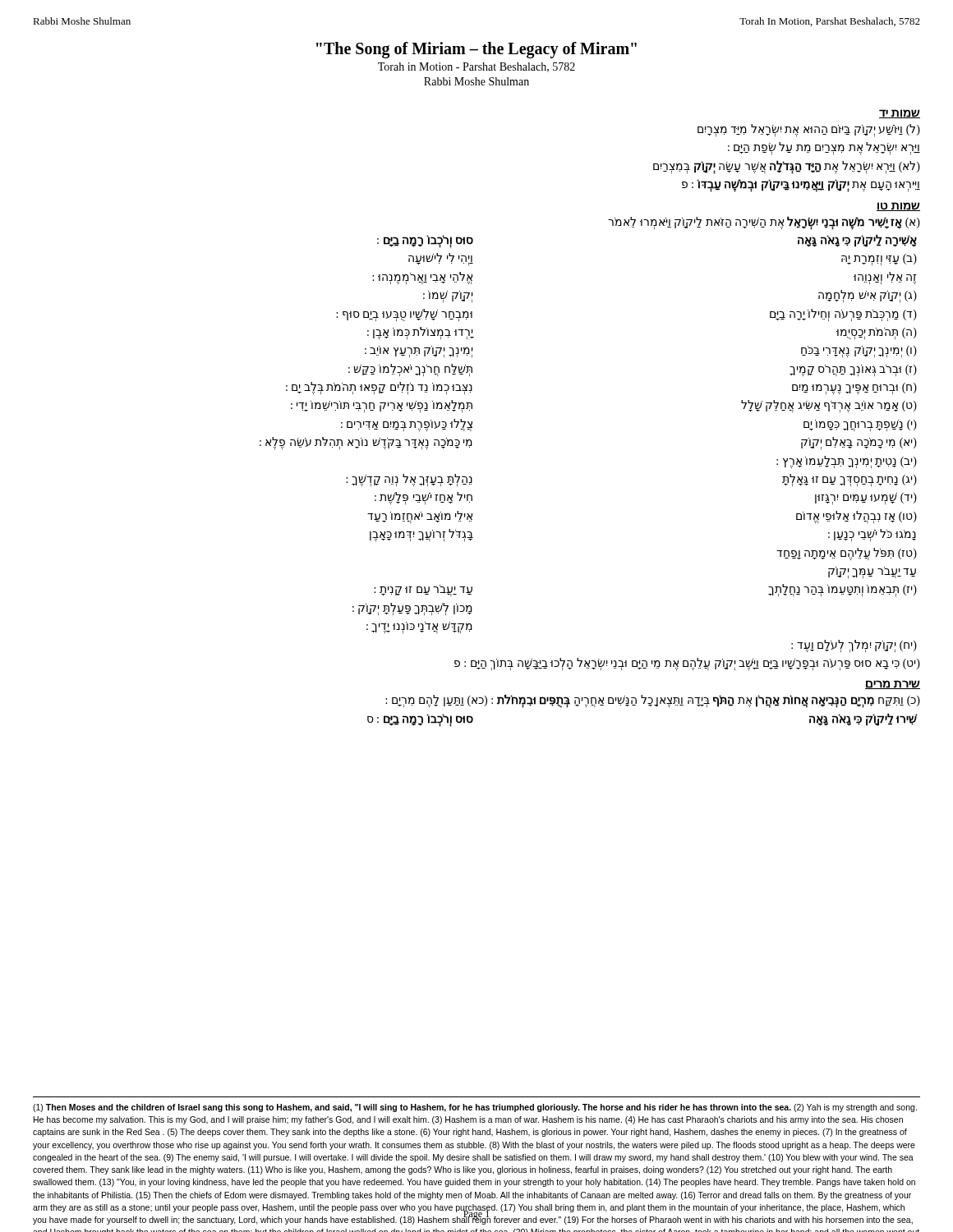Point to "שמות טו"
953x1232 pixels.
point(898,205)
